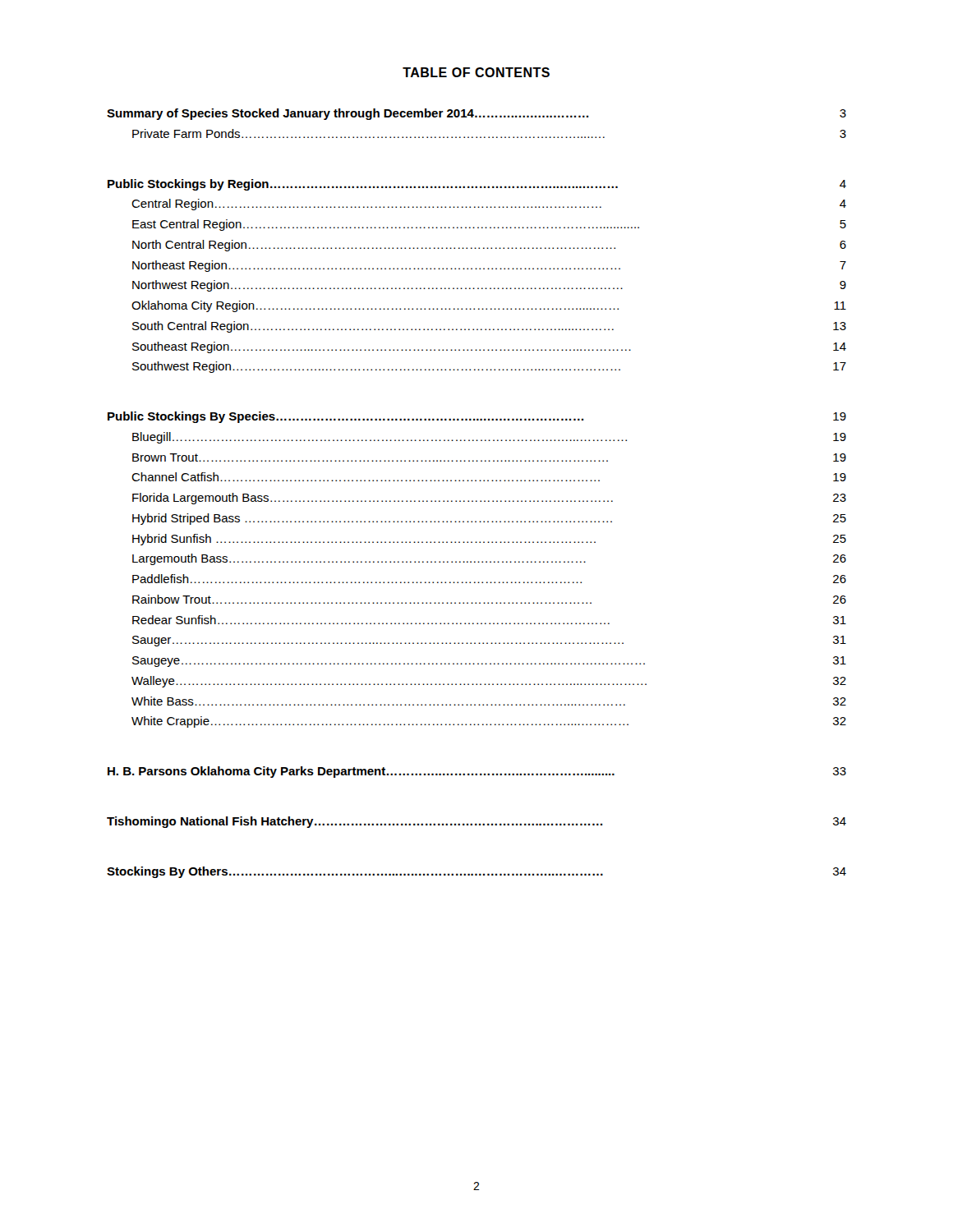Click where it says "Oklahoma City Region……………………………………………………………………......…… 11"
This screenshot has width=953, height=1232.
(x=489, y=306)
